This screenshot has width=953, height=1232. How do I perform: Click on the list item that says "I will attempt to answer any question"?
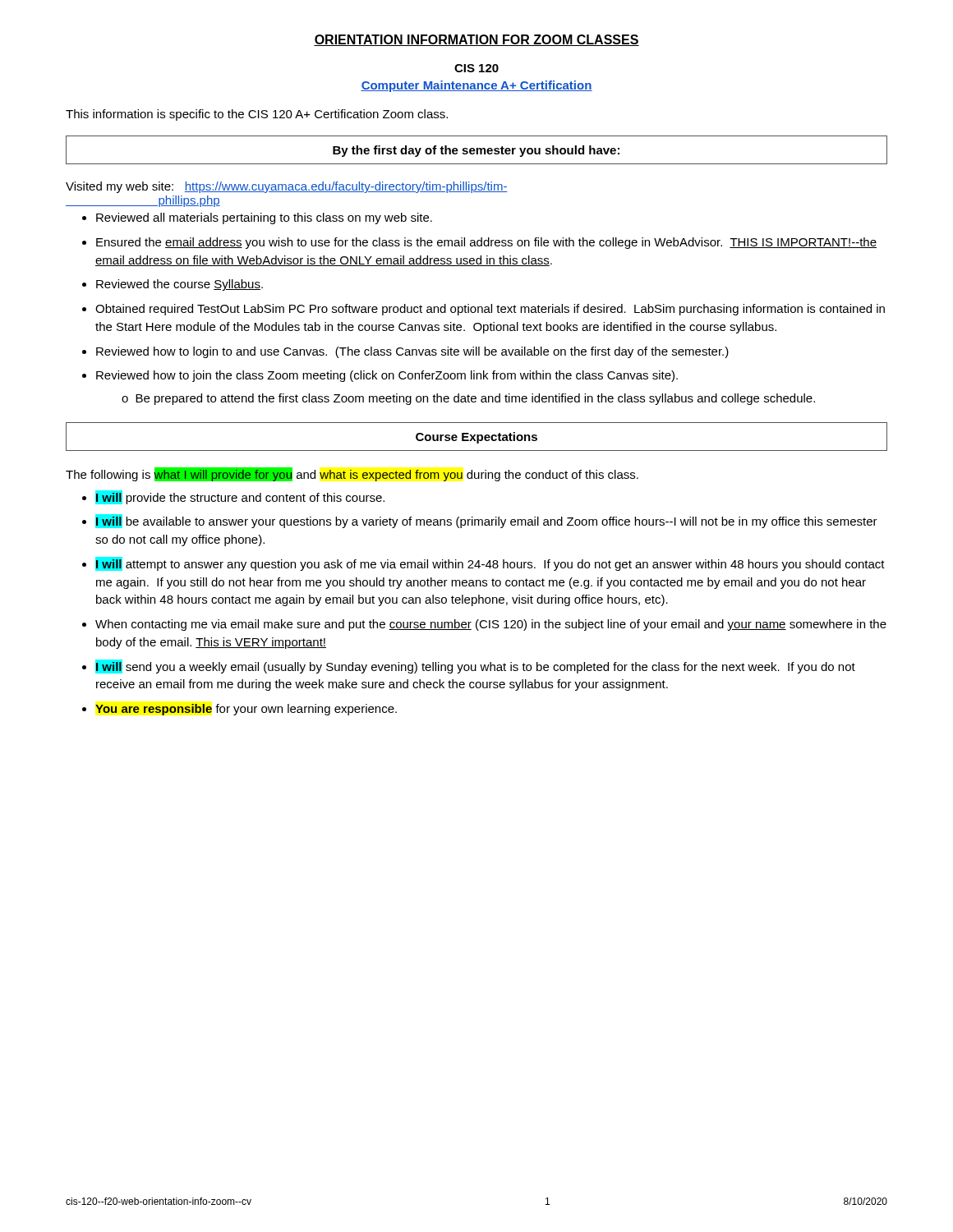coord(490,582)
